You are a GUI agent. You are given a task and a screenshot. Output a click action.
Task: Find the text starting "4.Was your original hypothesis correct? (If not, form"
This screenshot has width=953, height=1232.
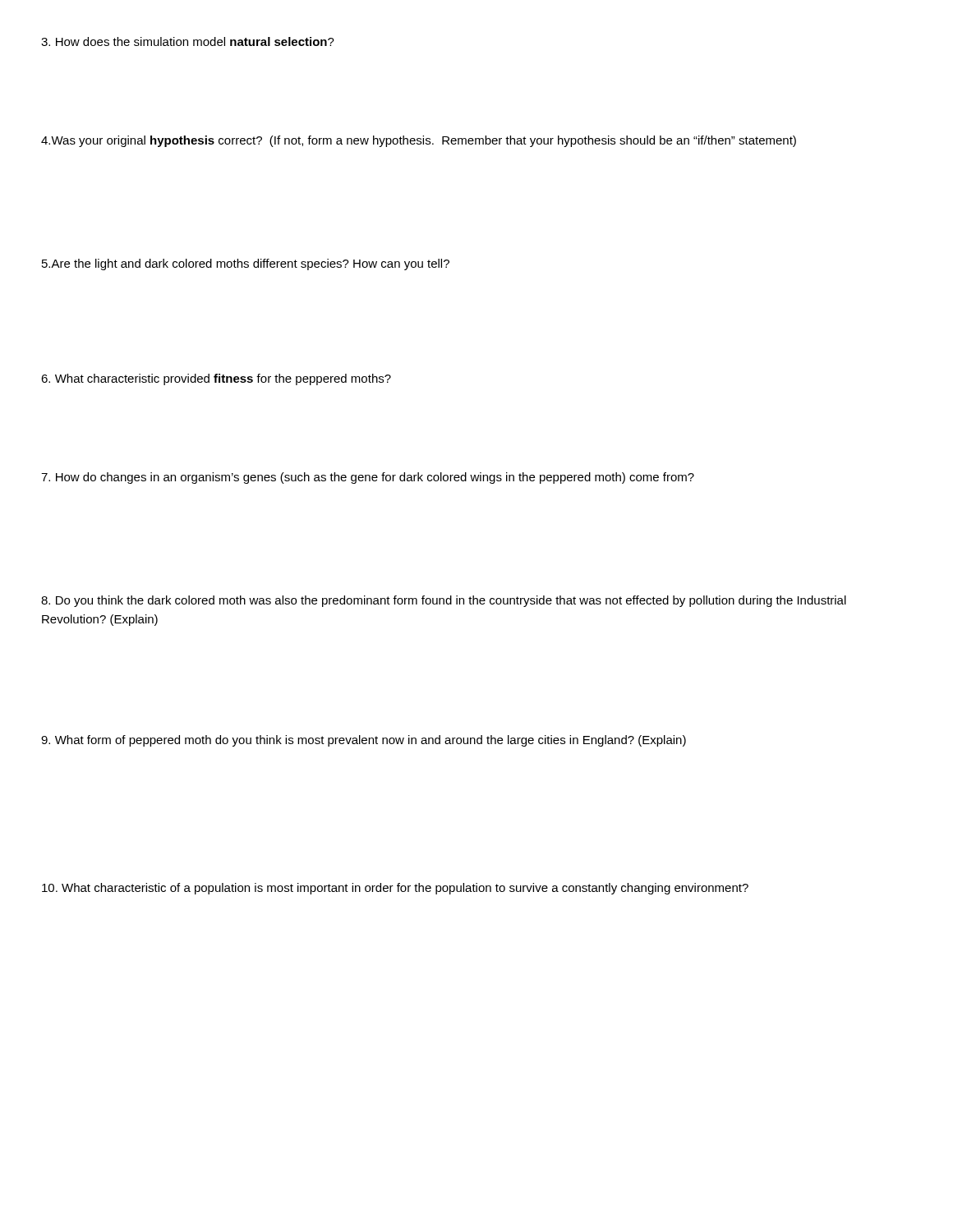[x=419, y=140]
